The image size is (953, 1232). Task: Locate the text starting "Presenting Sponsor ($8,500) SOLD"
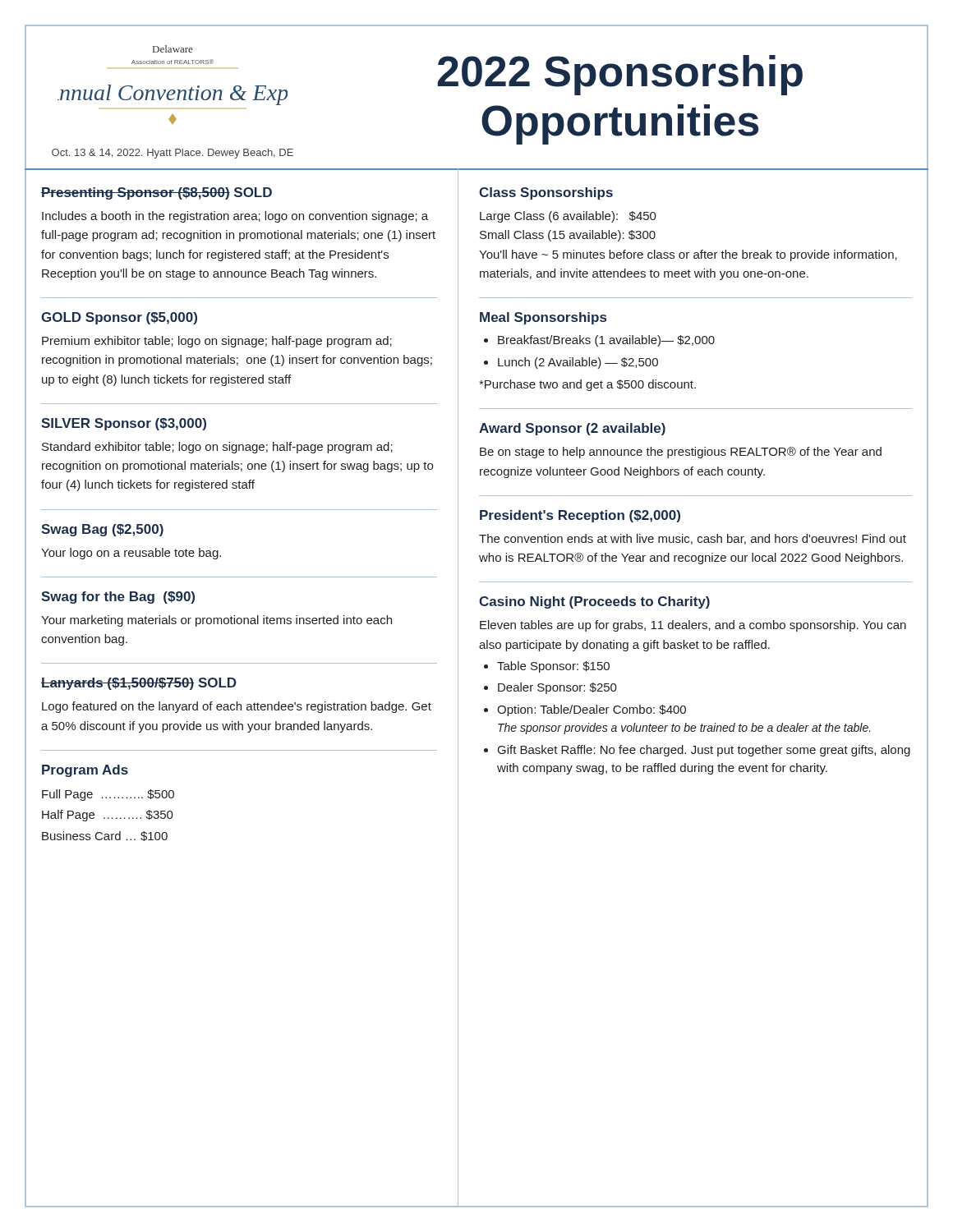coord(157,193)
